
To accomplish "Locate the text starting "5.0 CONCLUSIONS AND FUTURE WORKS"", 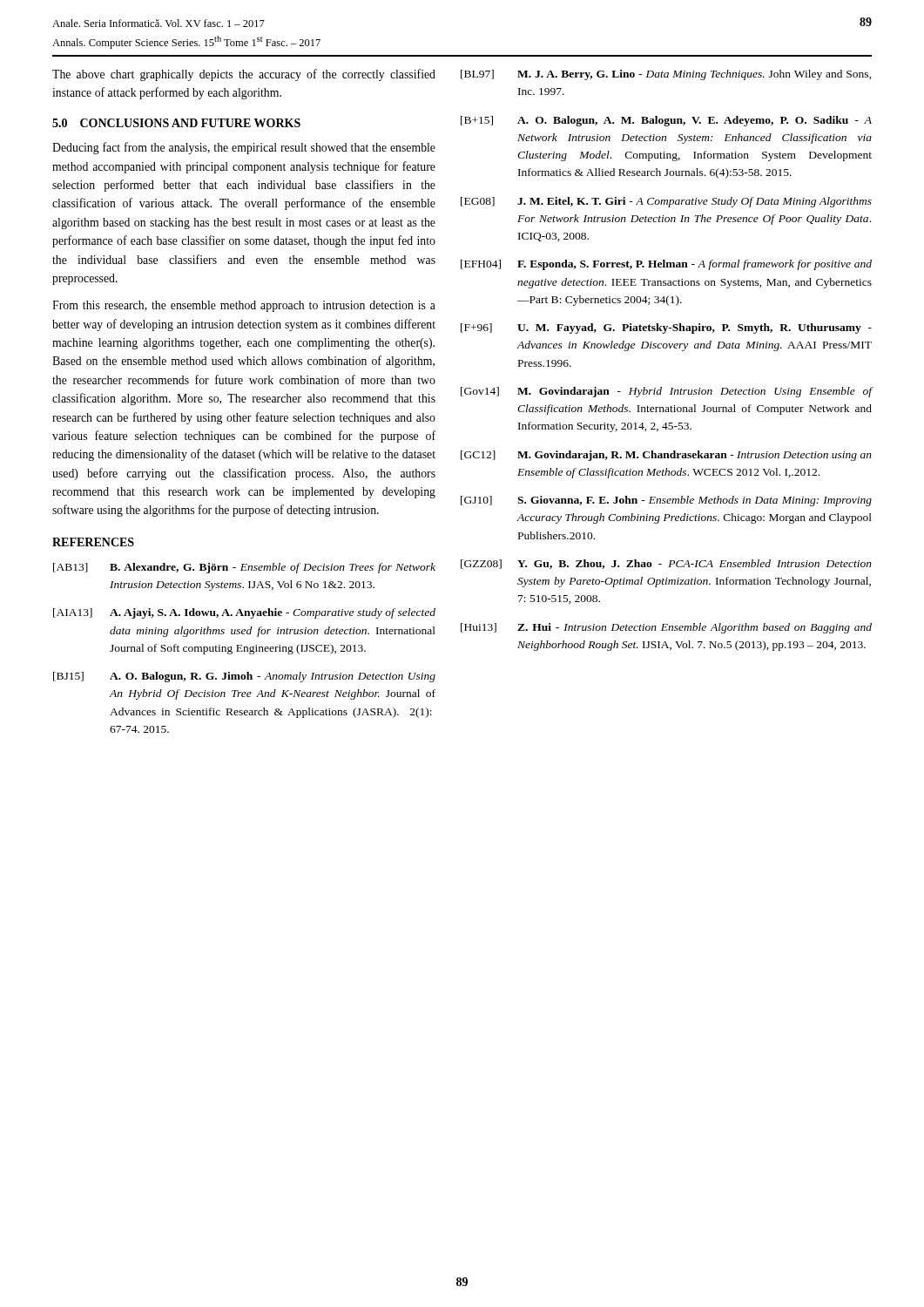I will 176,123.
